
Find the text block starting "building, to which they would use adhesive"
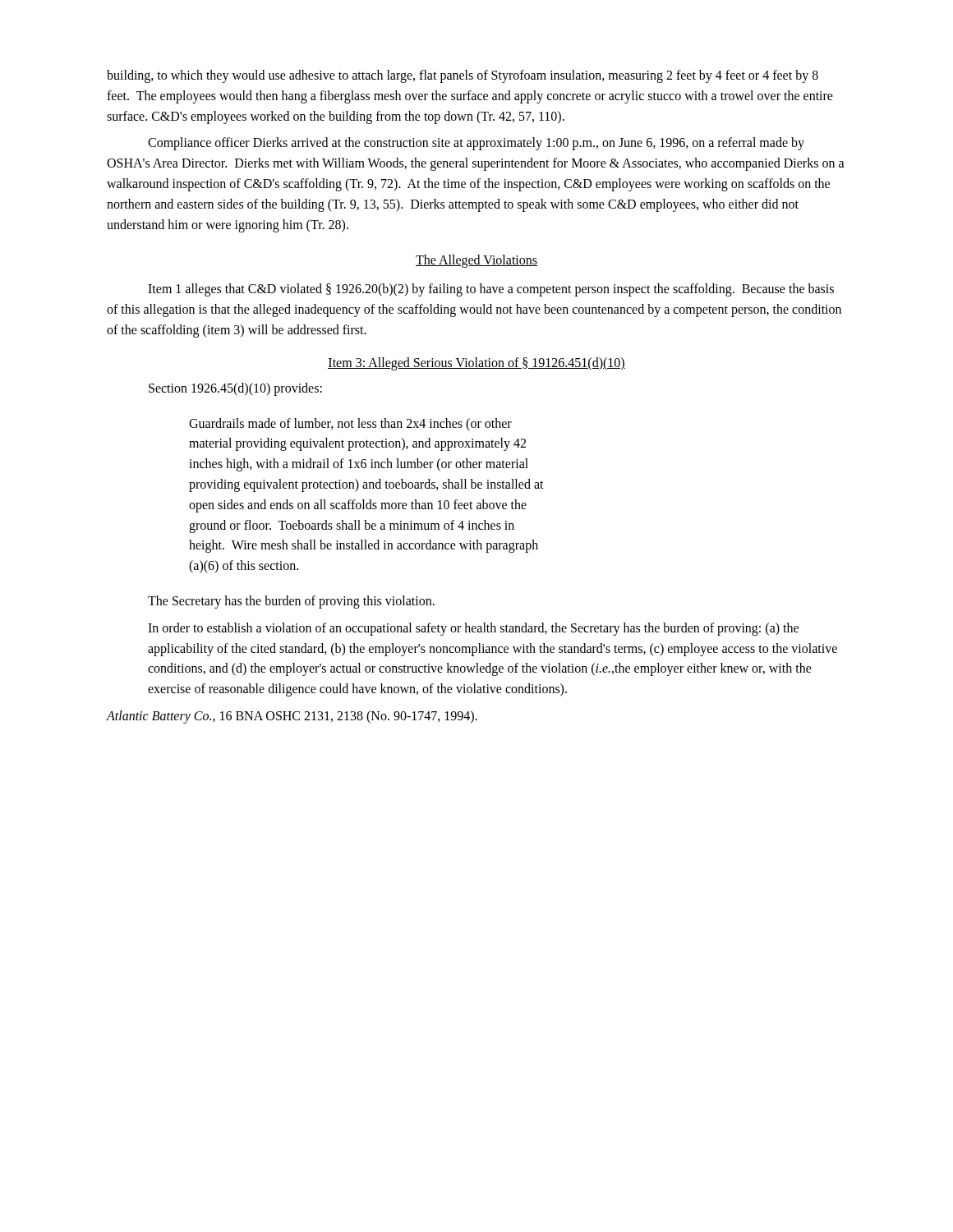click(x=470, y=95)
